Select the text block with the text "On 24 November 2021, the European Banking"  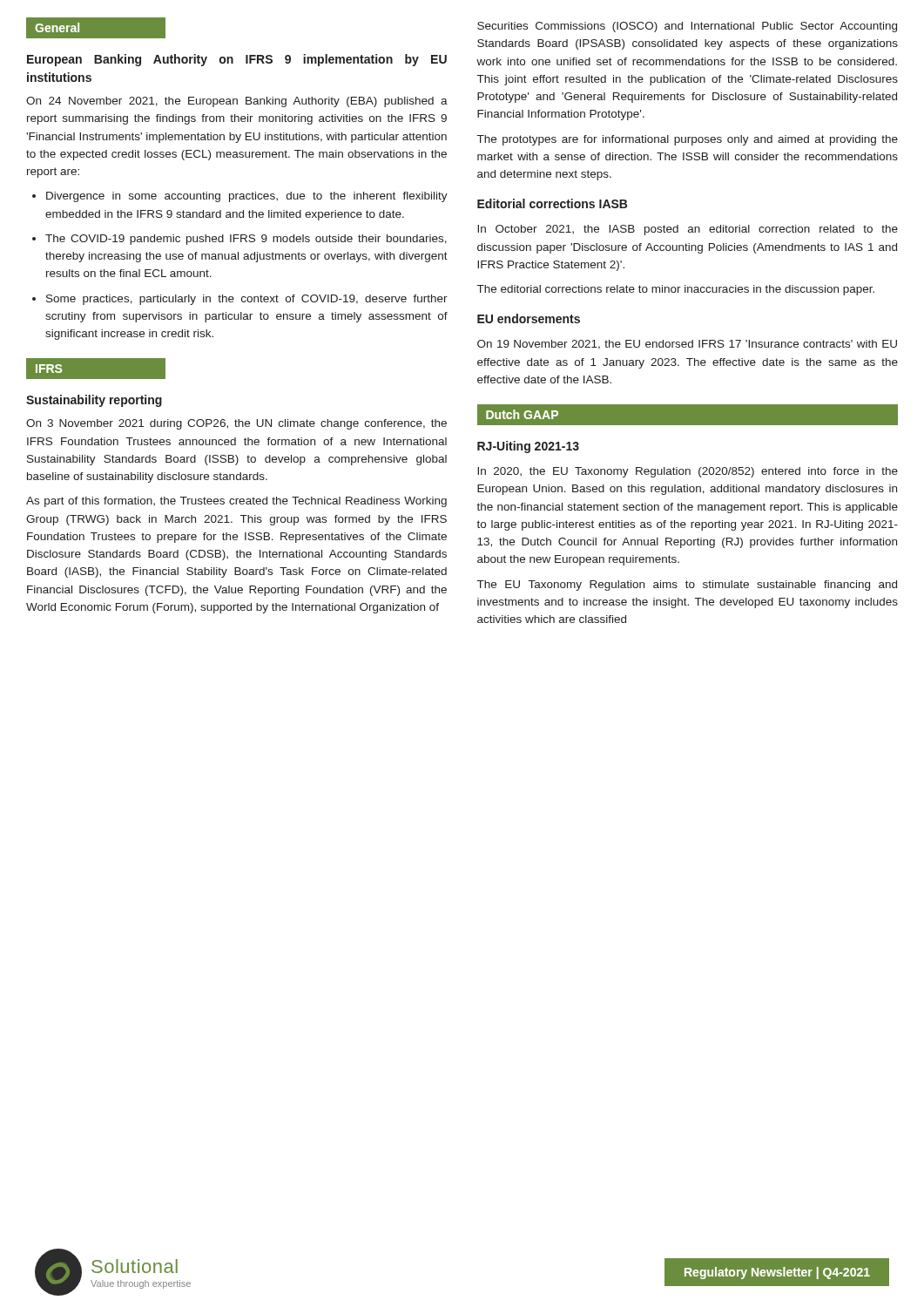(237, 137)
